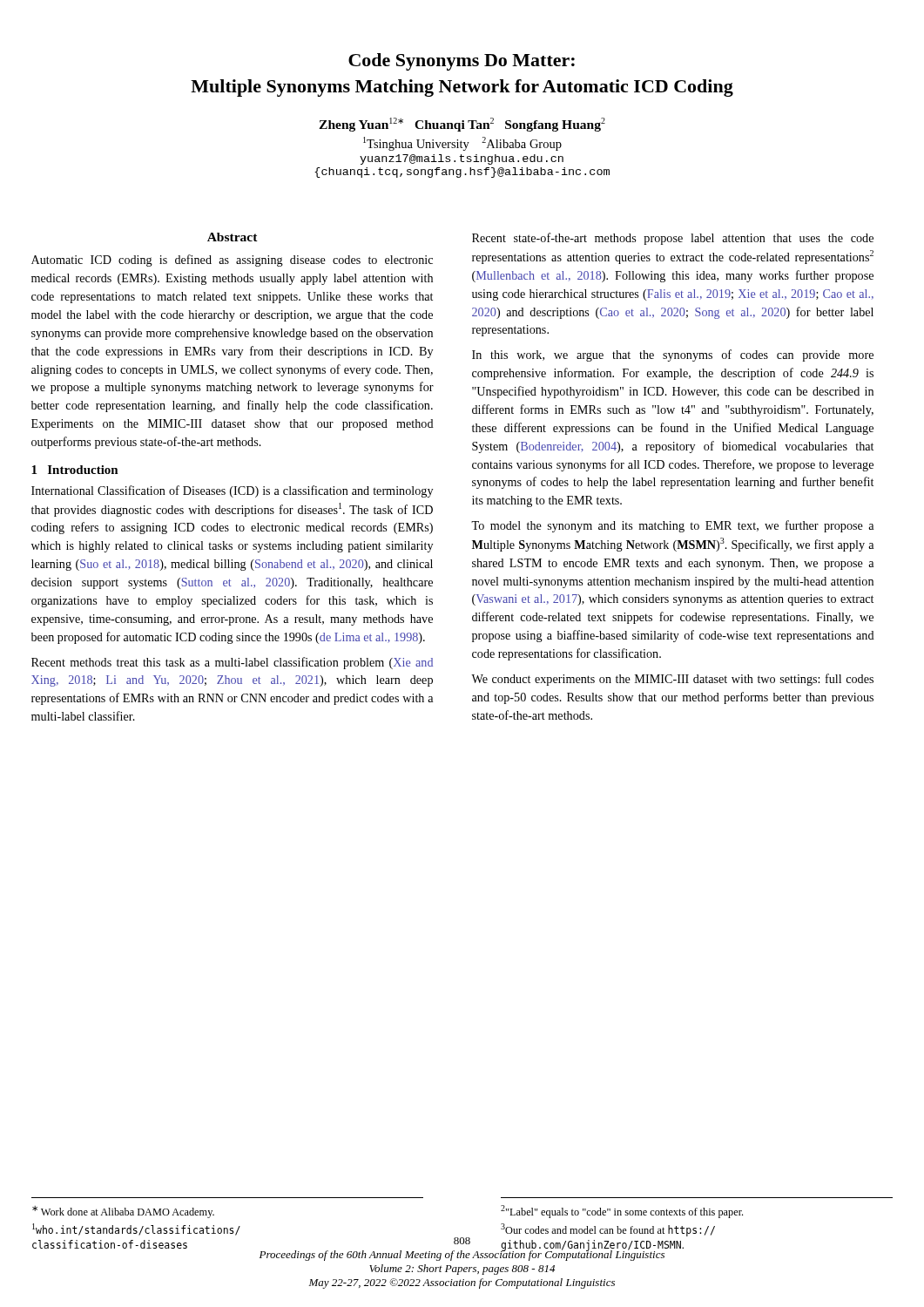Point to the region starting "Automatic ICD coding"
Viewport: 924px width, 1307px height.
click(x=232, y=351)
